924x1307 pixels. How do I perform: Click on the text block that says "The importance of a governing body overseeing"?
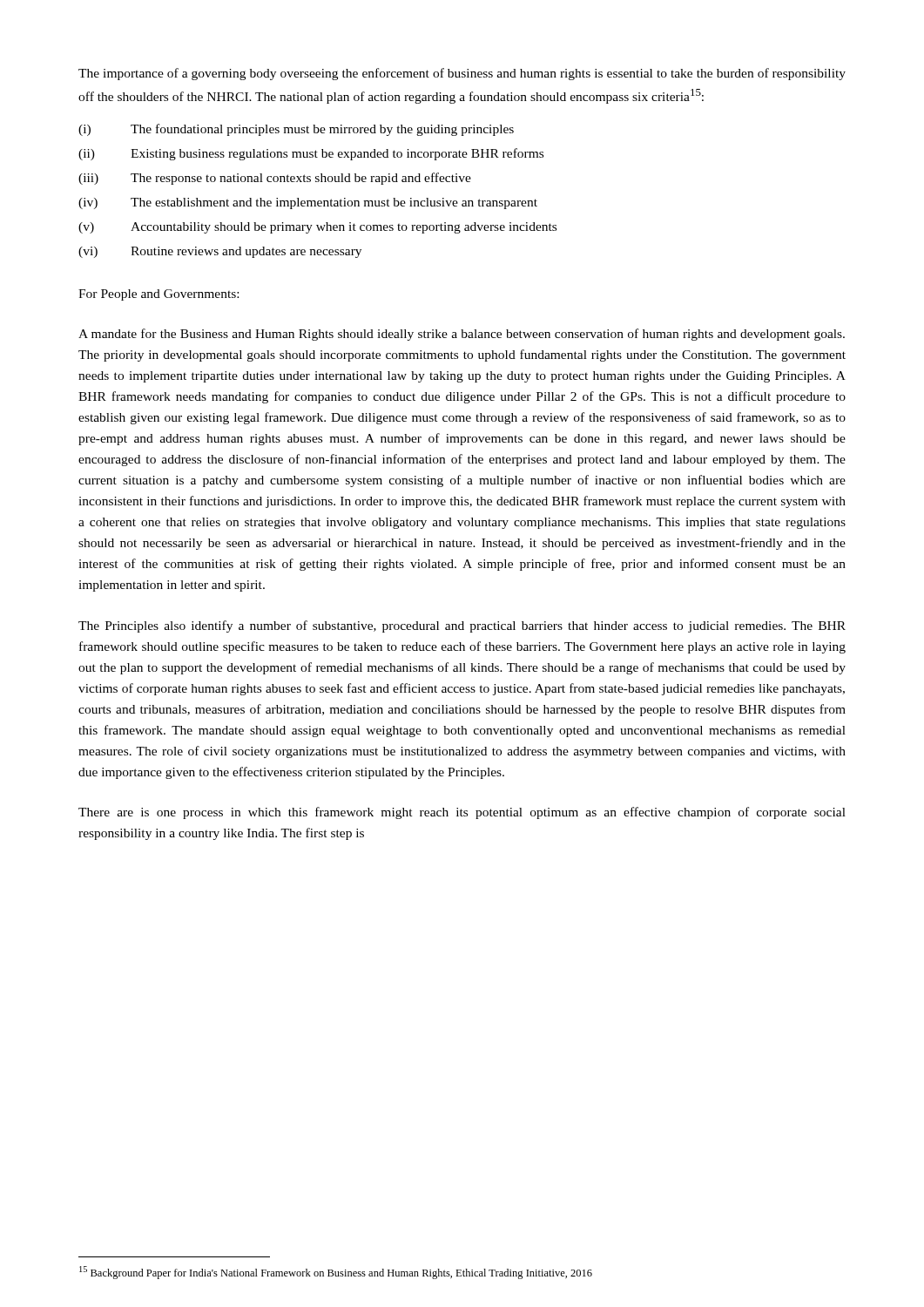[462, 85]
